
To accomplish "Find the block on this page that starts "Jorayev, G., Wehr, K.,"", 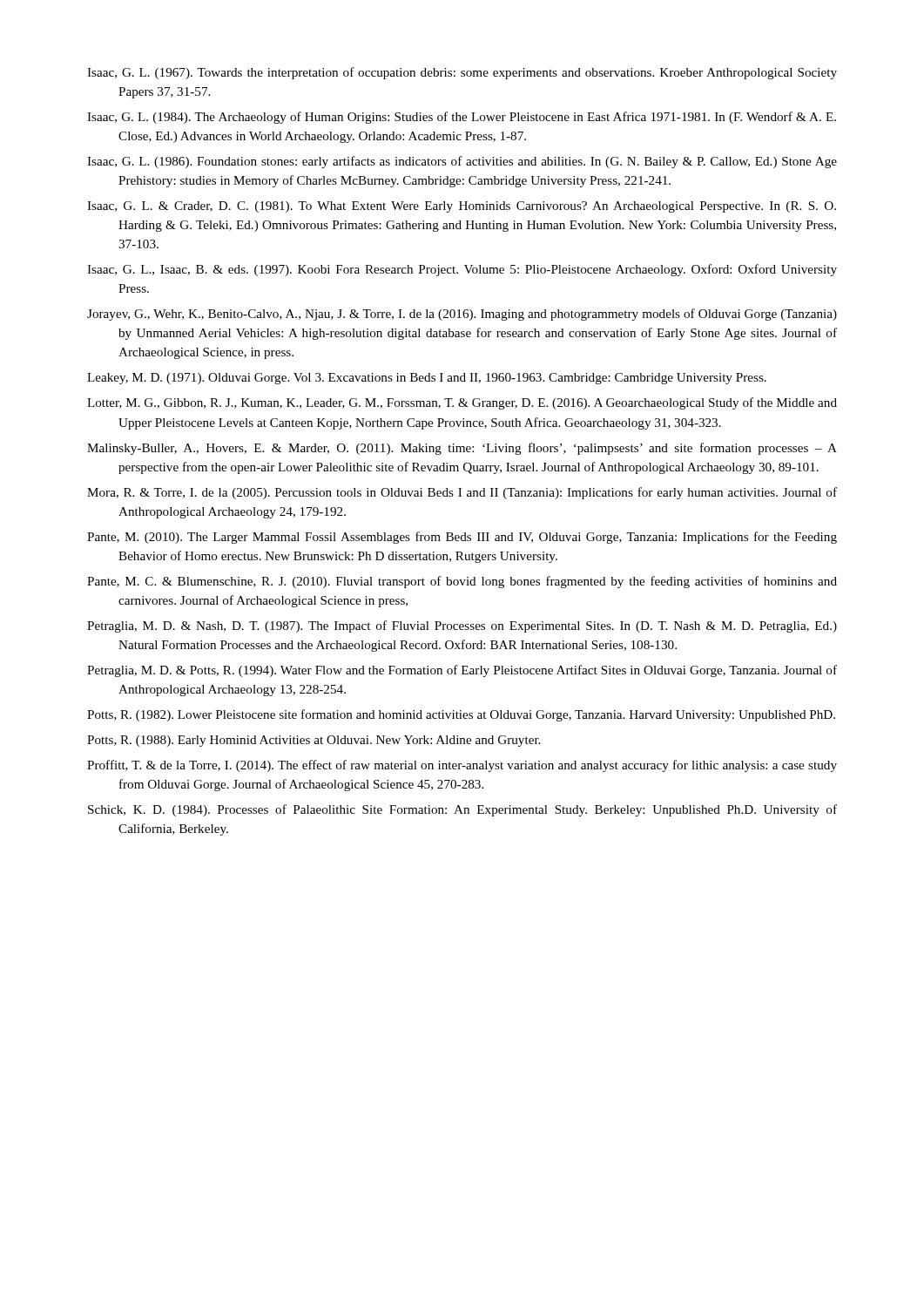I will coord(462,333).
